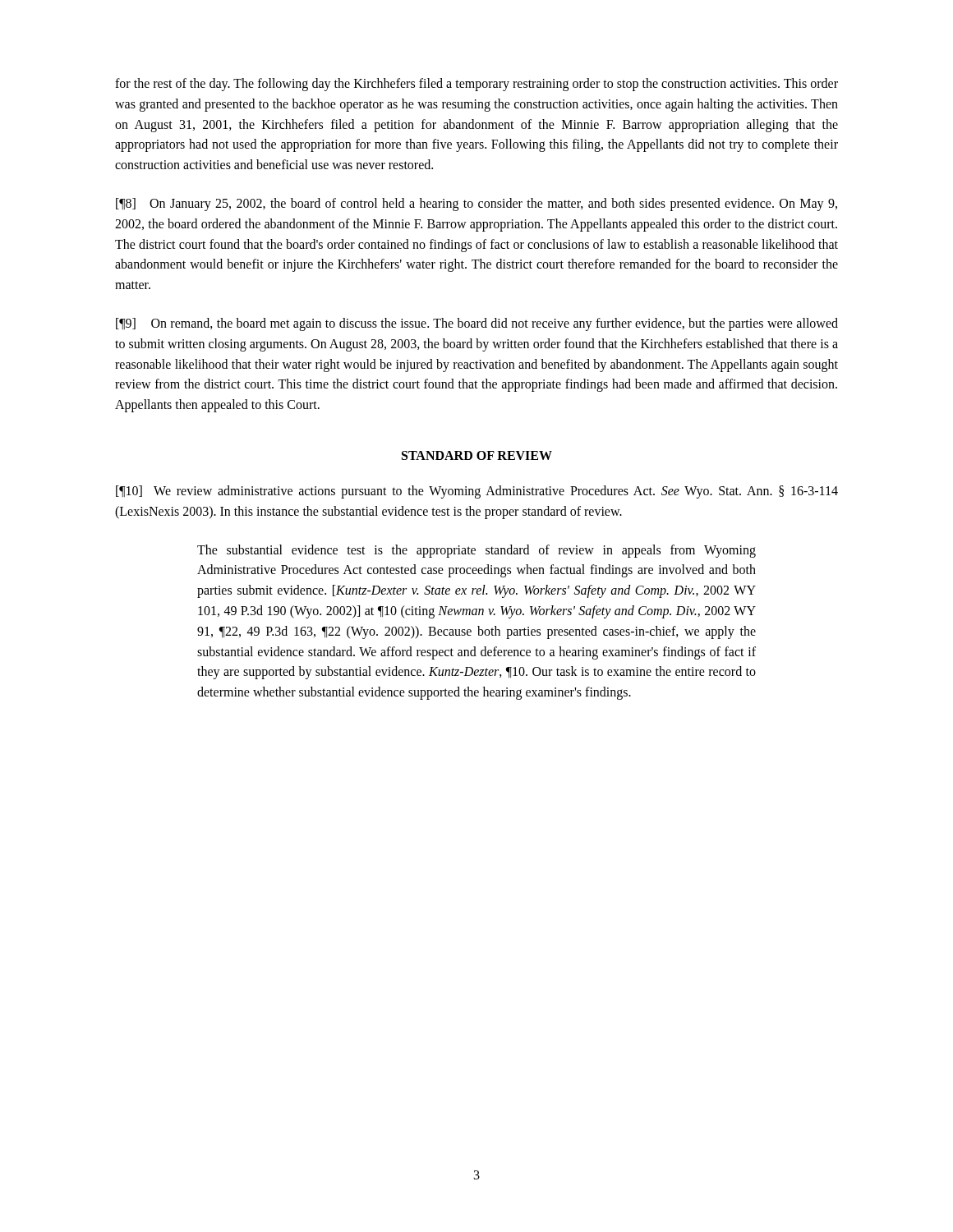This screenshot has height=1232, width=953.
Task: Select the passage starting "[¶8] On January 25, 2002,"
Action: tap(476, 244)
